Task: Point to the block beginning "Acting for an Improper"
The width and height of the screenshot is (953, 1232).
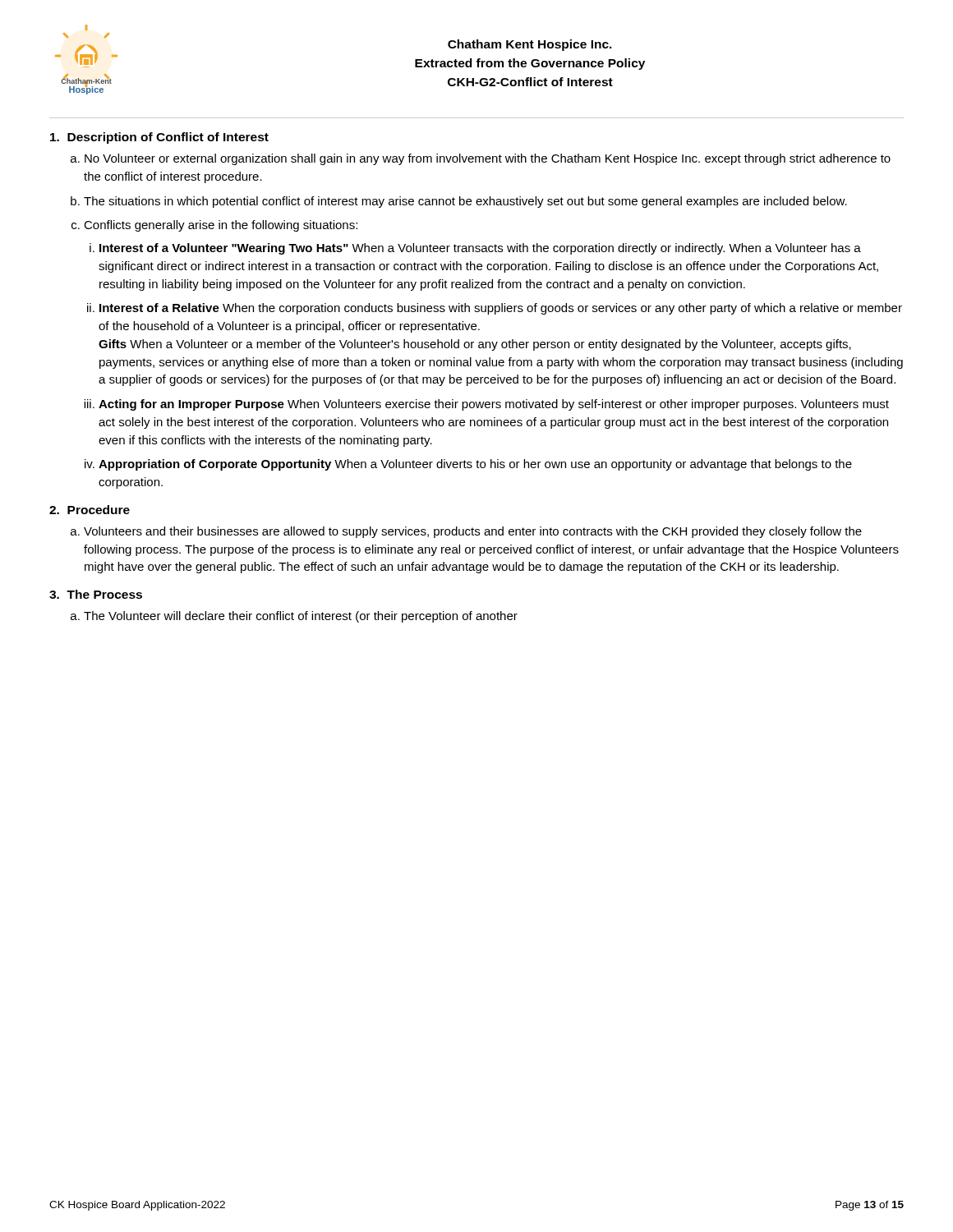Action: [x=494, y=422]
